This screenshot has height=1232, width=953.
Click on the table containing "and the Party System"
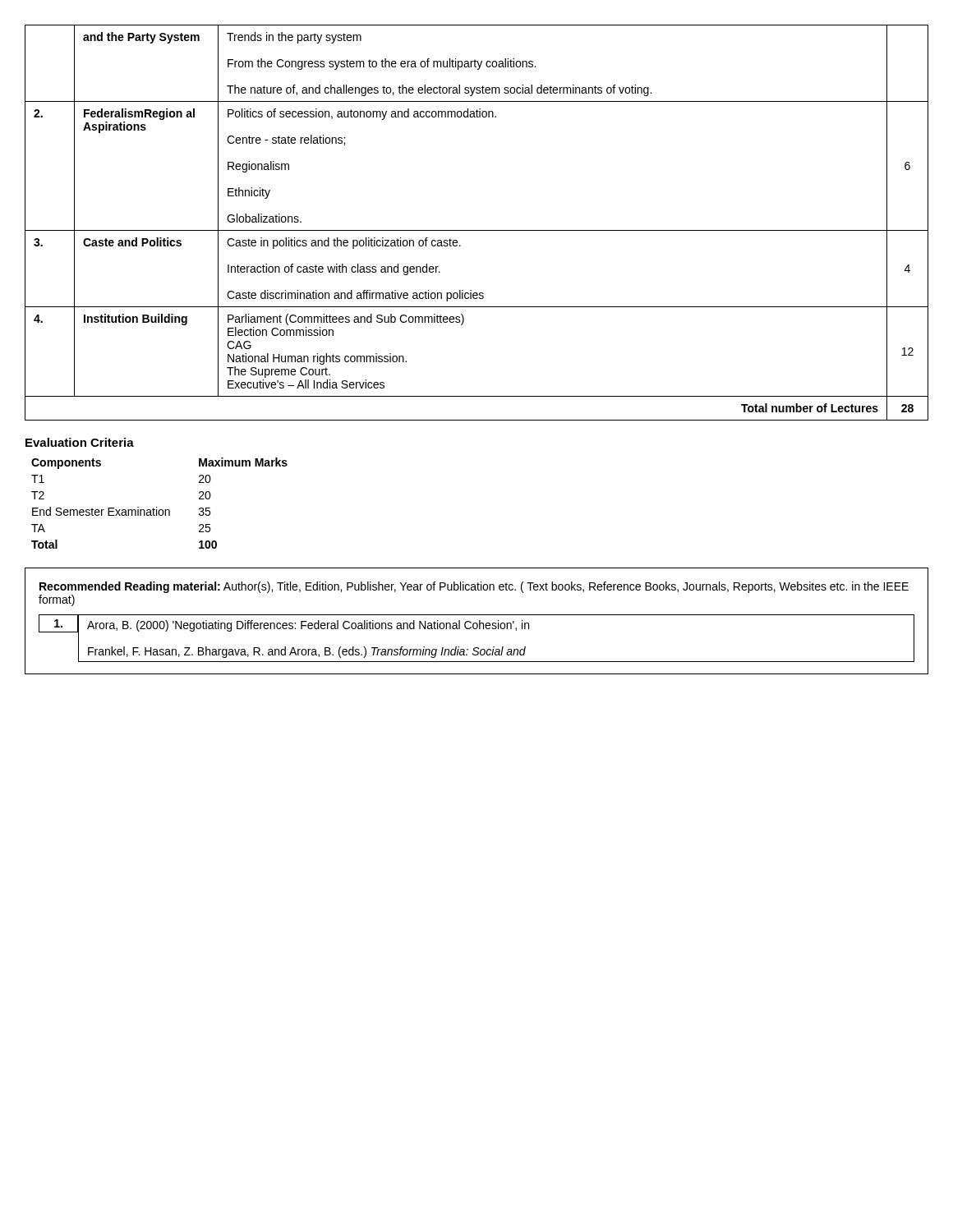(476, 223)
